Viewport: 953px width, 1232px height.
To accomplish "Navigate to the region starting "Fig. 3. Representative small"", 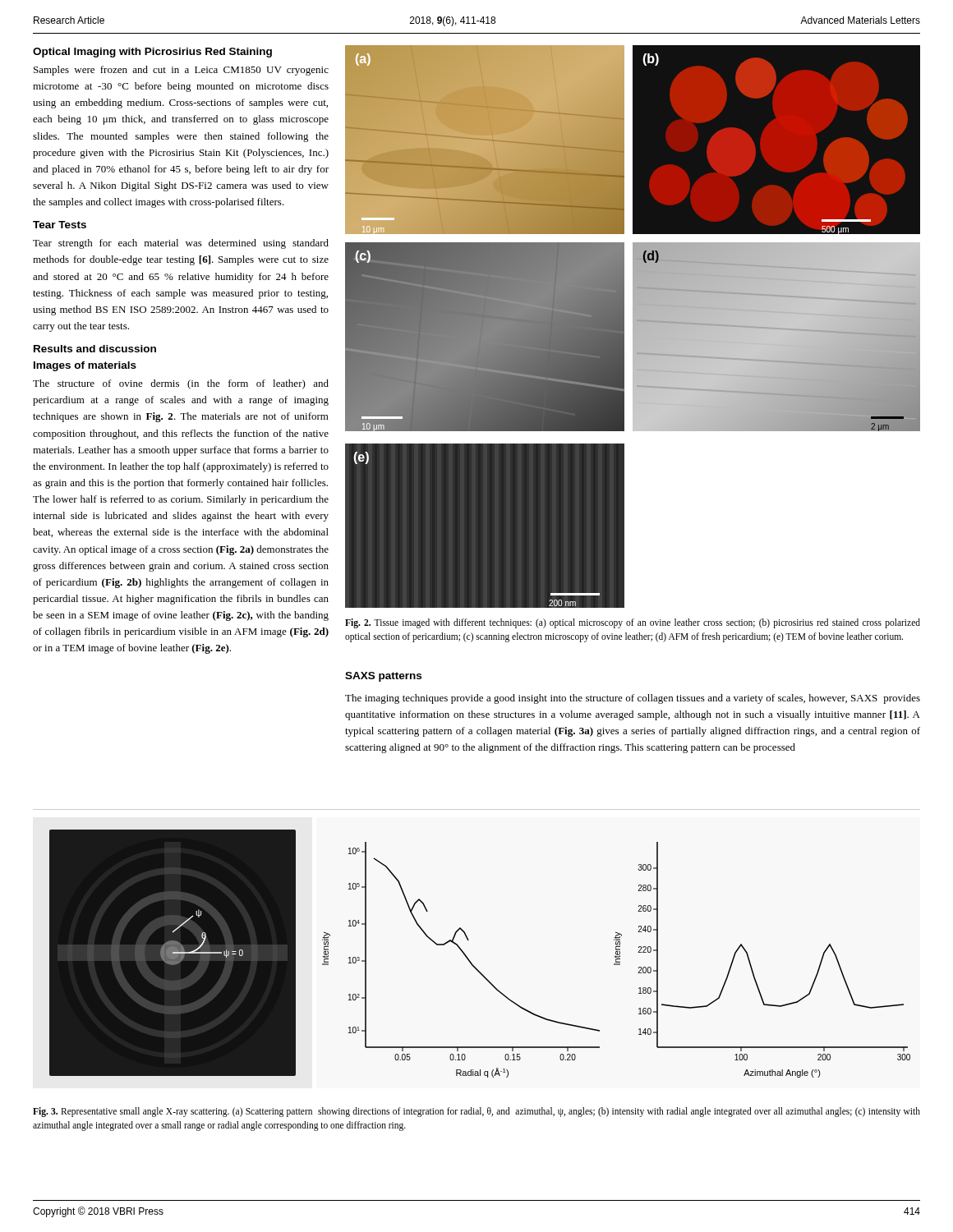I will tap(476, 1118).
